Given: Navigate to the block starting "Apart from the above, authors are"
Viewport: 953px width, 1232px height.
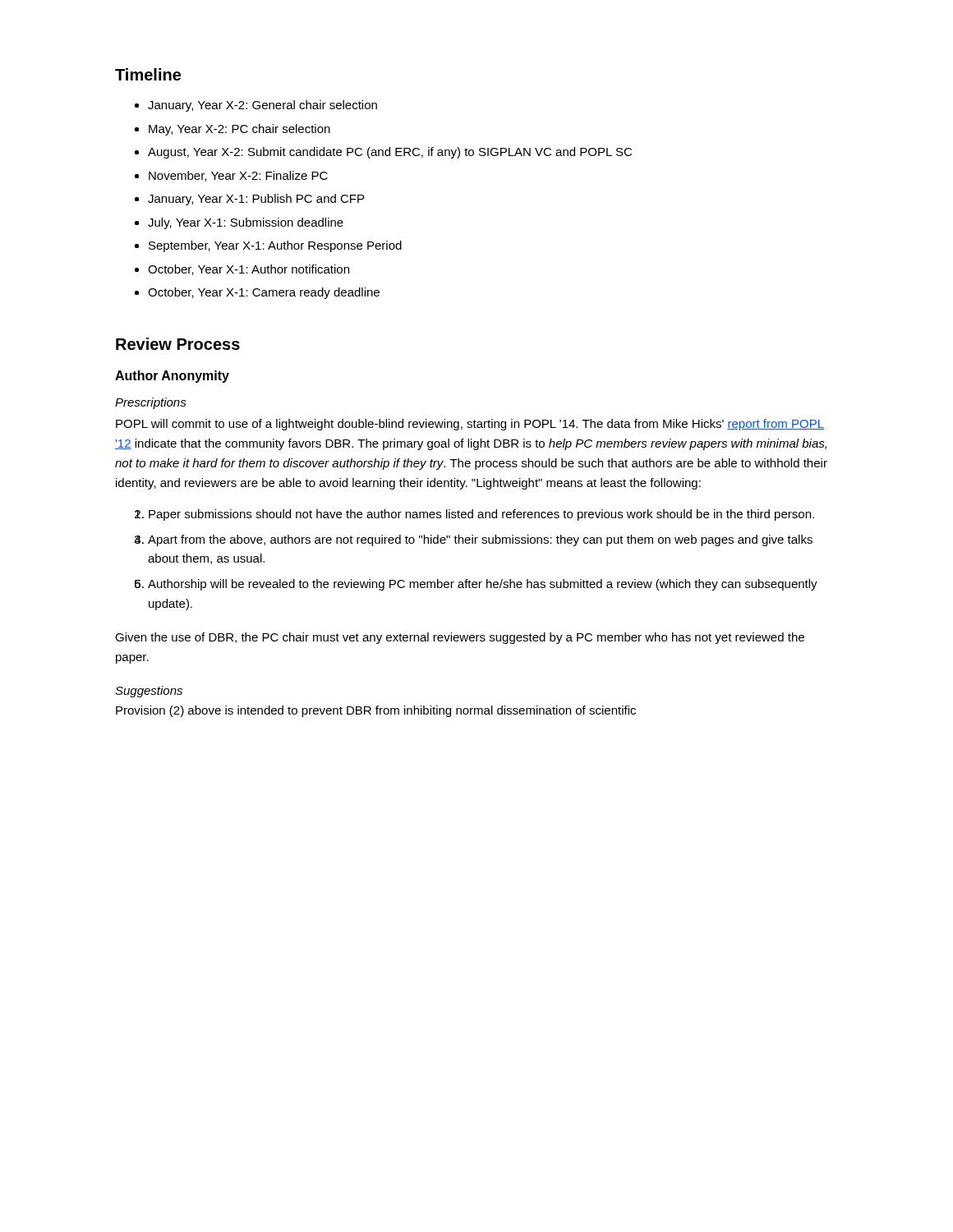Looking at the screenshot, I should (493, 549).
